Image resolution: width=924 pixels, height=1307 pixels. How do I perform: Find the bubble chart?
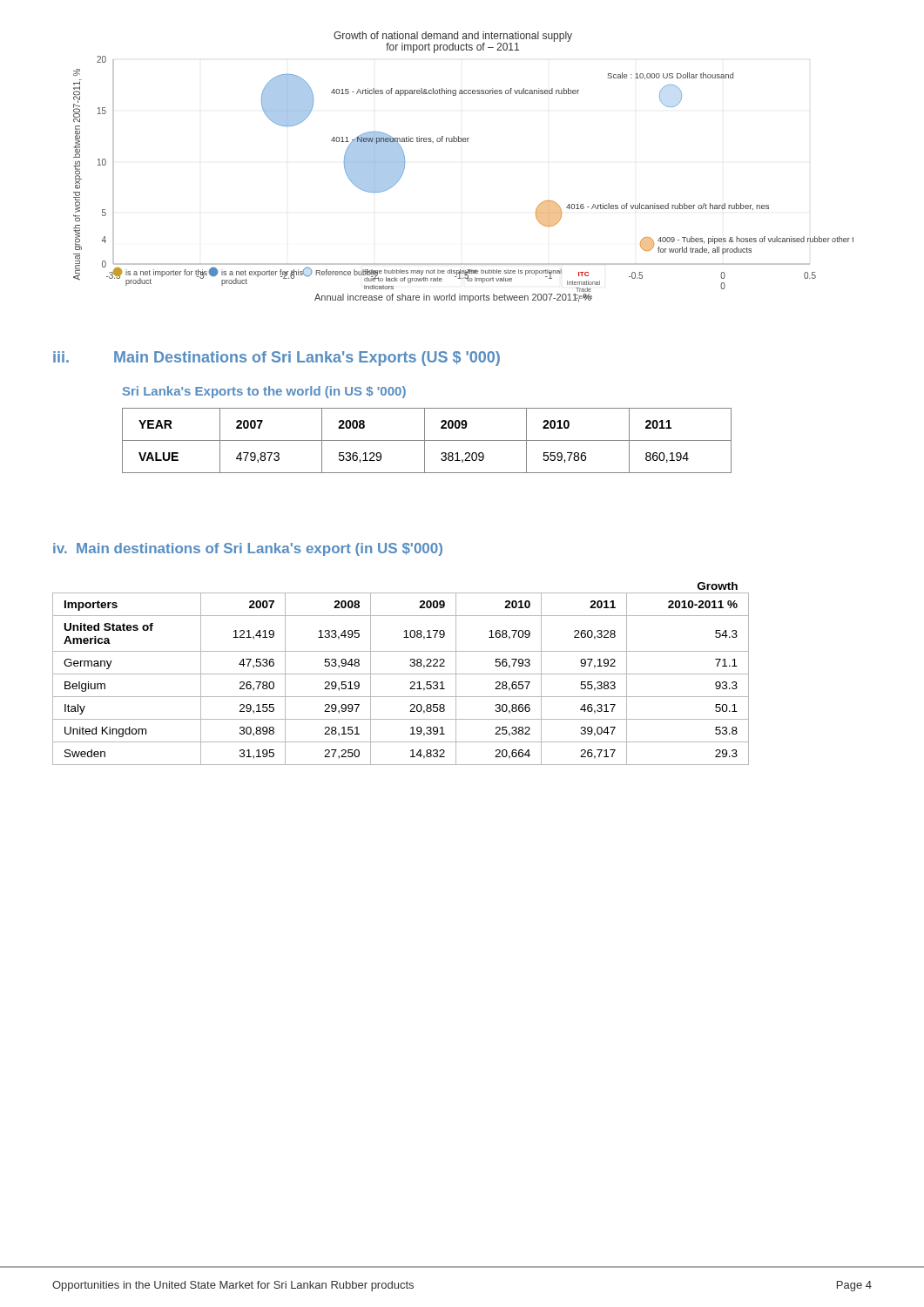pyautogui.click(x=453, y=166)
